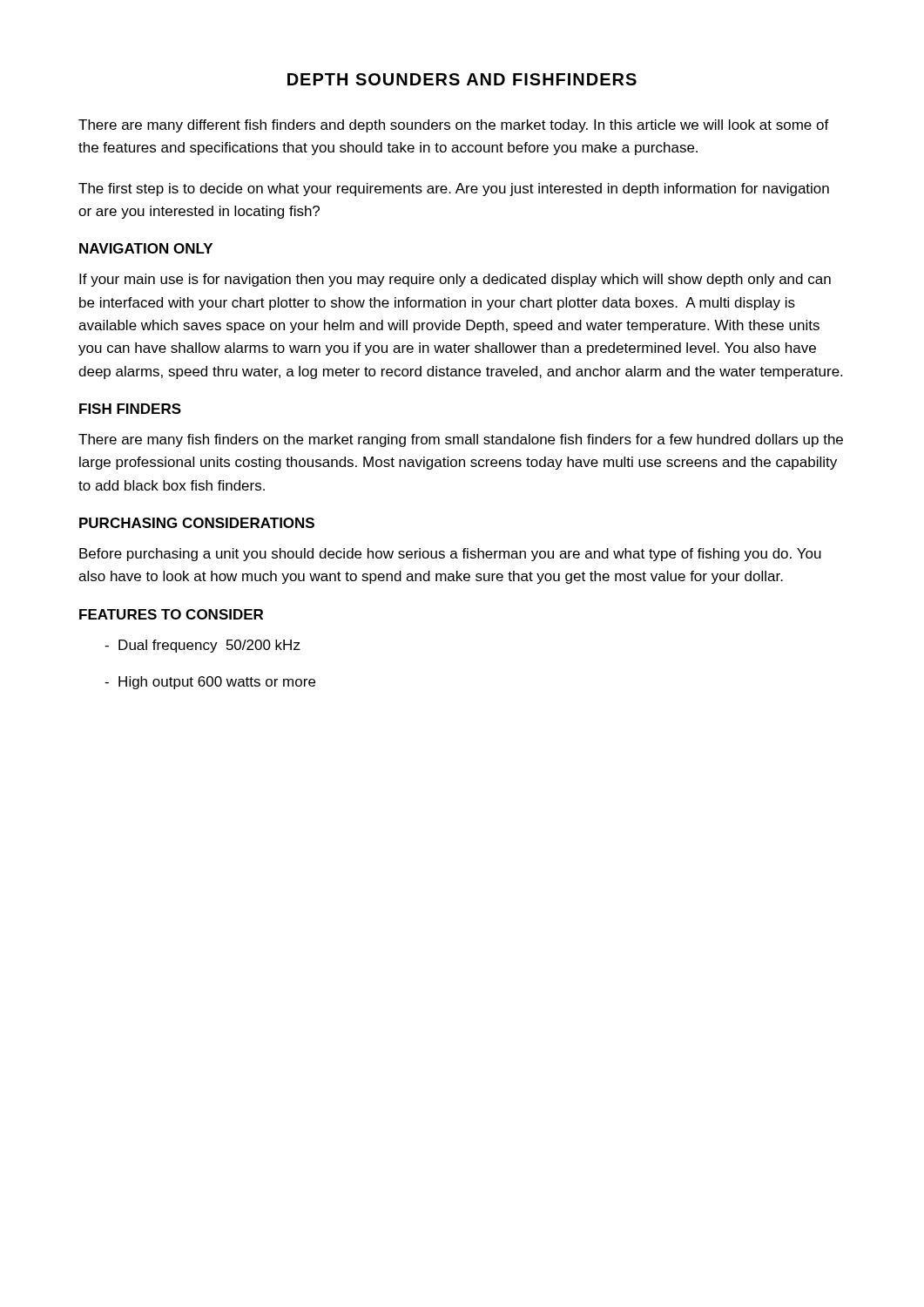Viewport: 924px width, 1307px height.
Task: Find the text block starting "There are many fish finders"
Action: 461,463
